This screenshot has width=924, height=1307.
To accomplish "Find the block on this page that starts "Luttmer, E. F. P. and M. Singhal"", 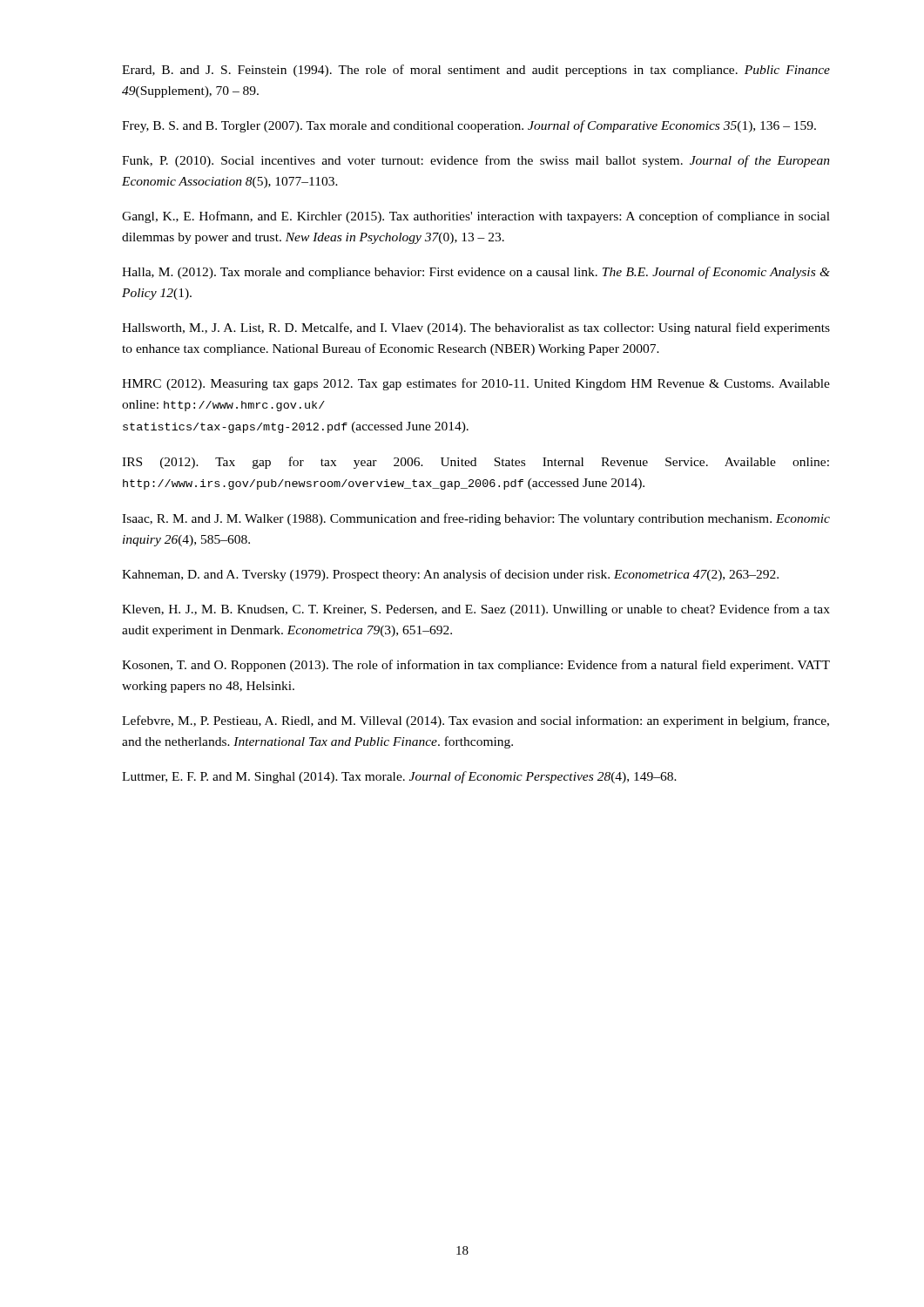I will click(462, 776).
